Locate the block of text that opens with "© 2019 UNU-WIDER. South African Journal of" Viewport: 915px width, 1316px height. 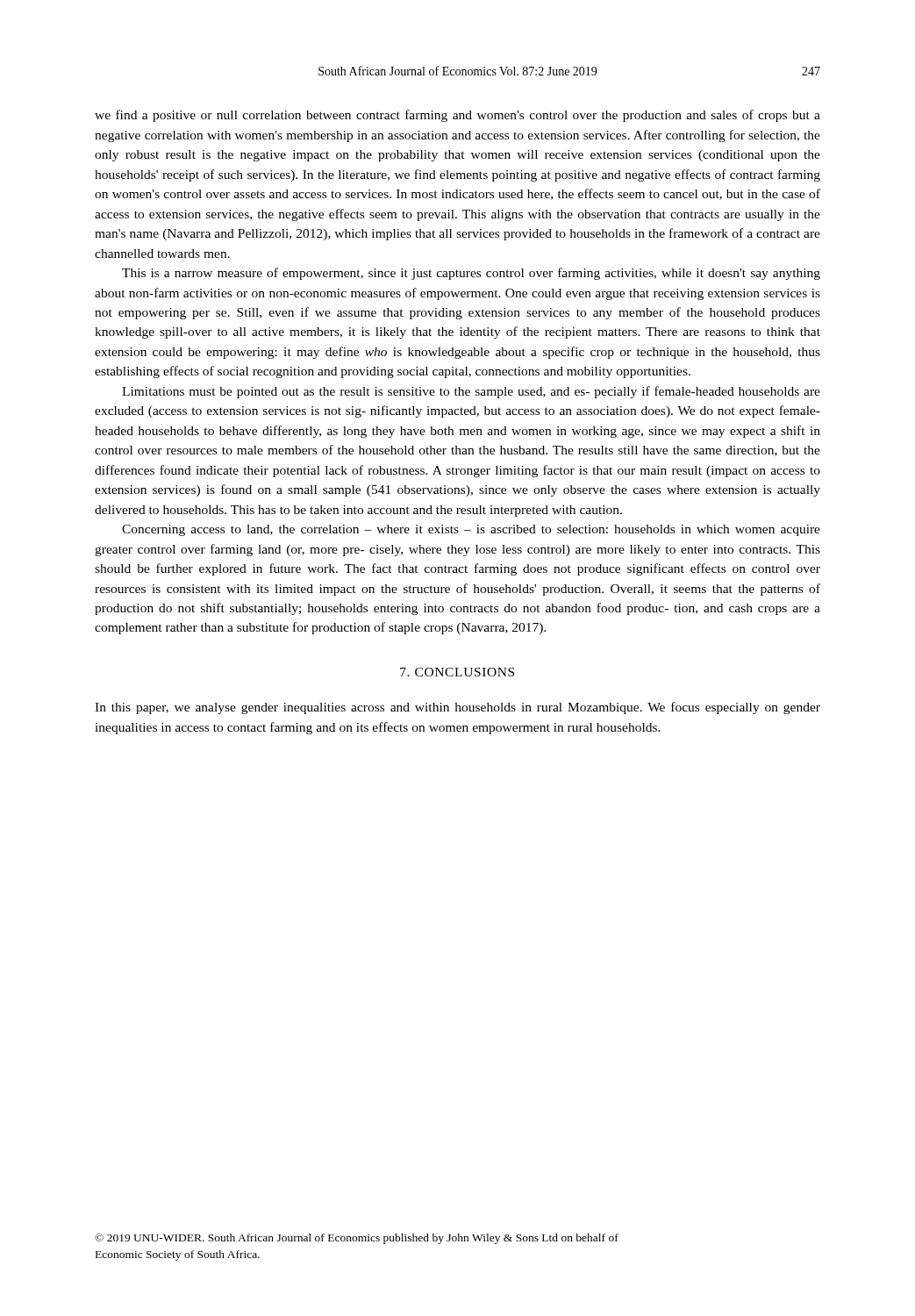356,1246
